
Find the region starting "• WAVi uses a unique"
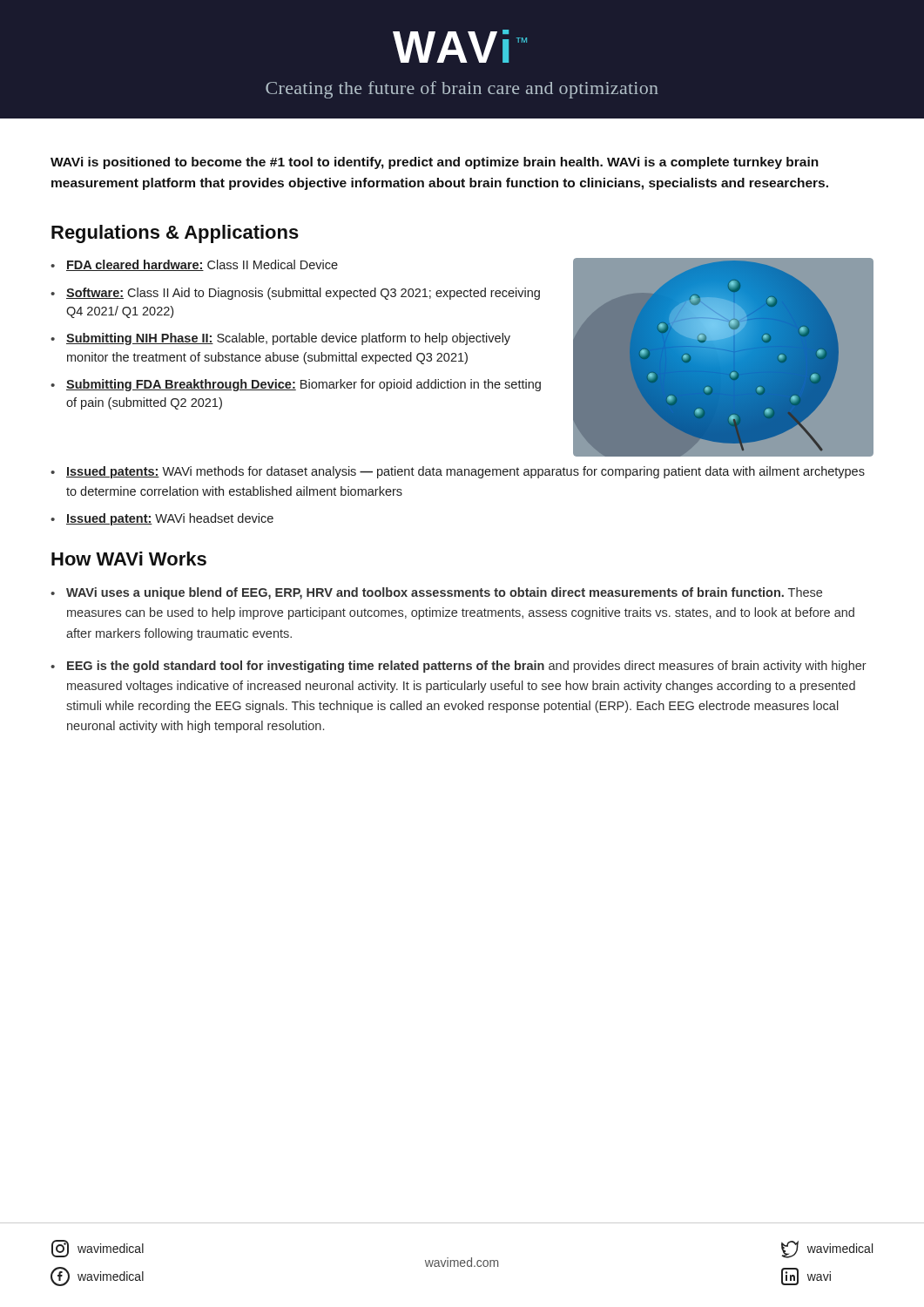pos(462,613)
